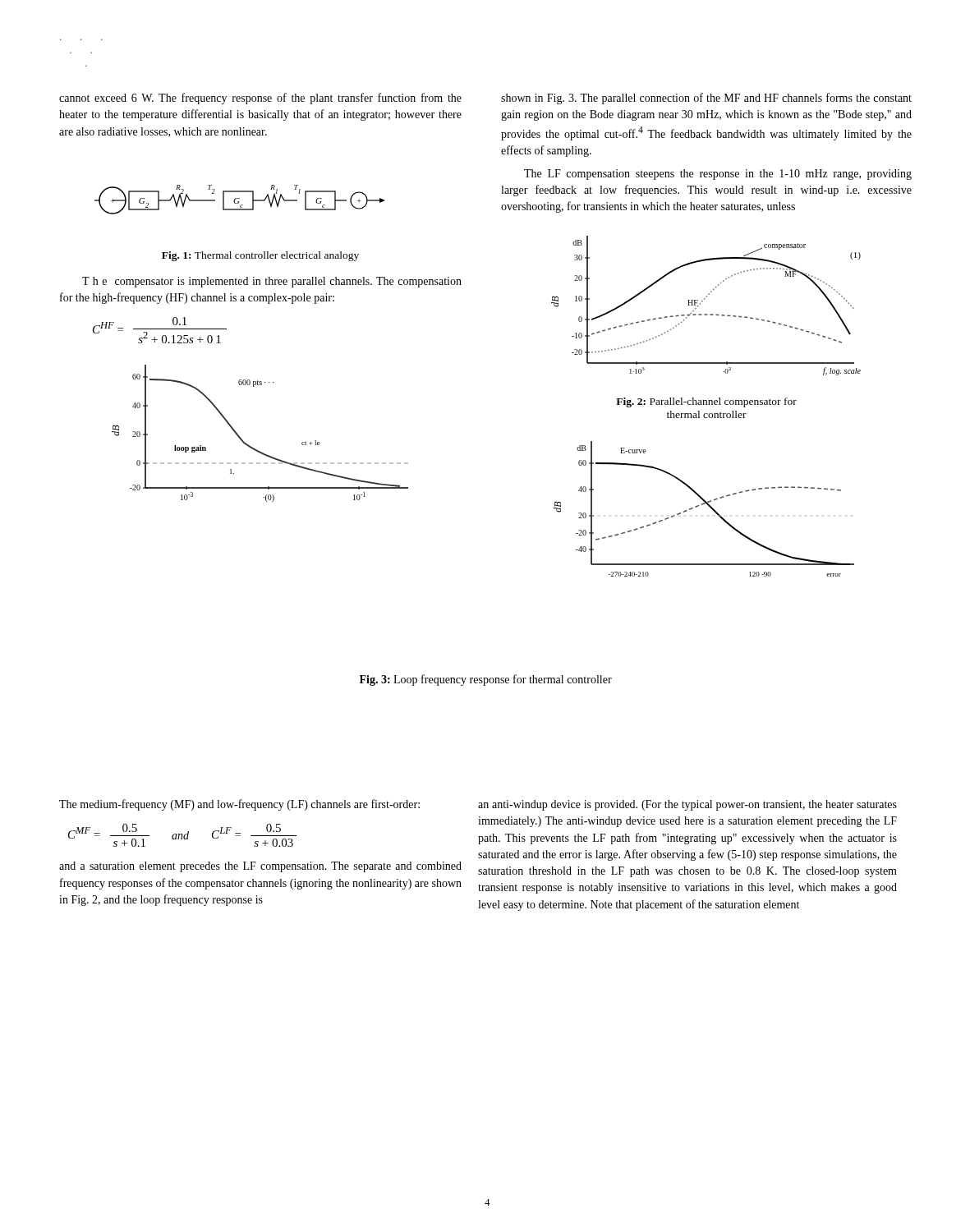This screenshot has height=1232, width=970.
Task: Point to the region starting "cannot exceed 6 W. The frequency response"
Action: pyautogui.click(x=260, y=115)
